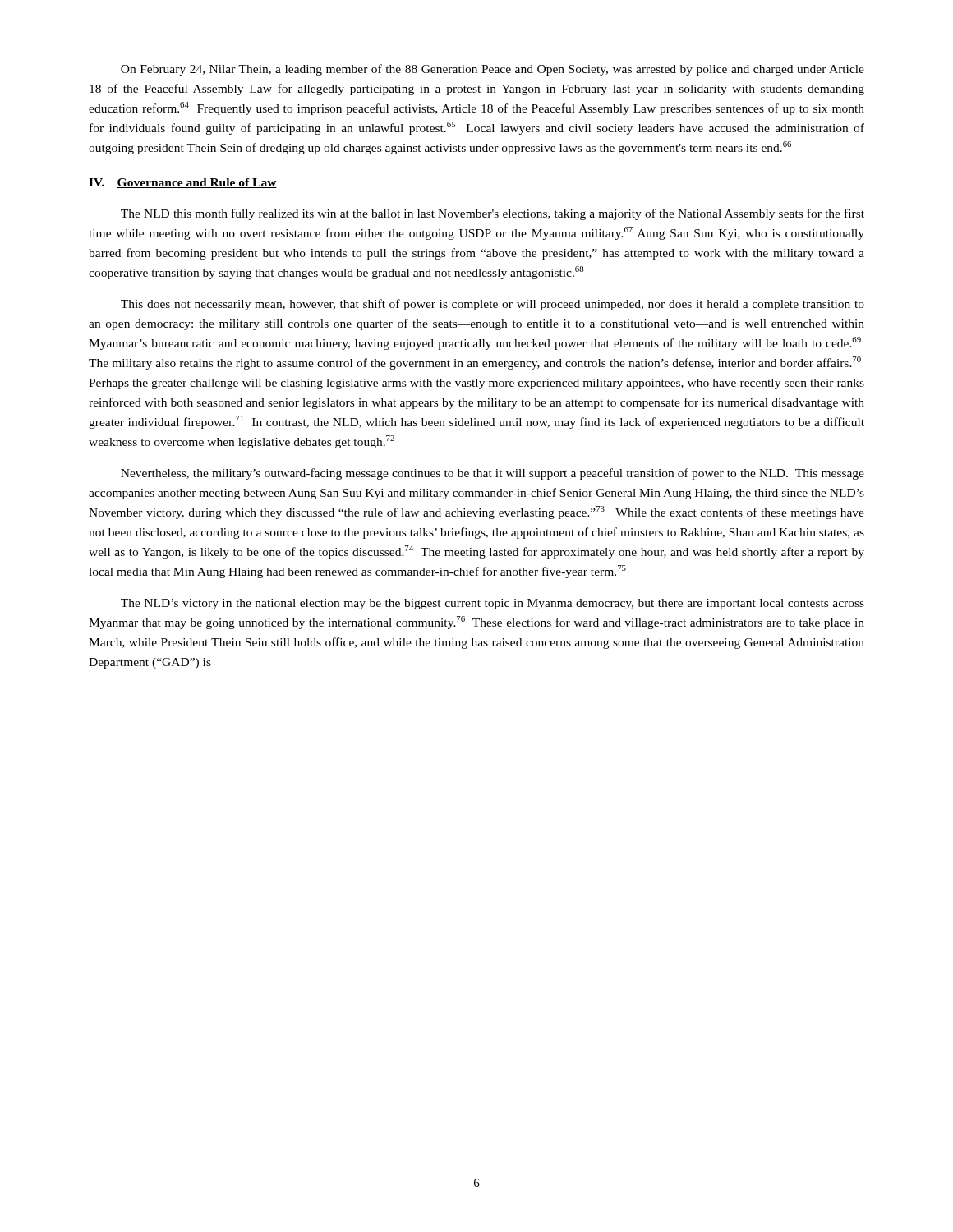Navigate to the passage starting "The NLD this month fully realized"
The height and width of the screenshot is (1232, 953).
(476, 243)
